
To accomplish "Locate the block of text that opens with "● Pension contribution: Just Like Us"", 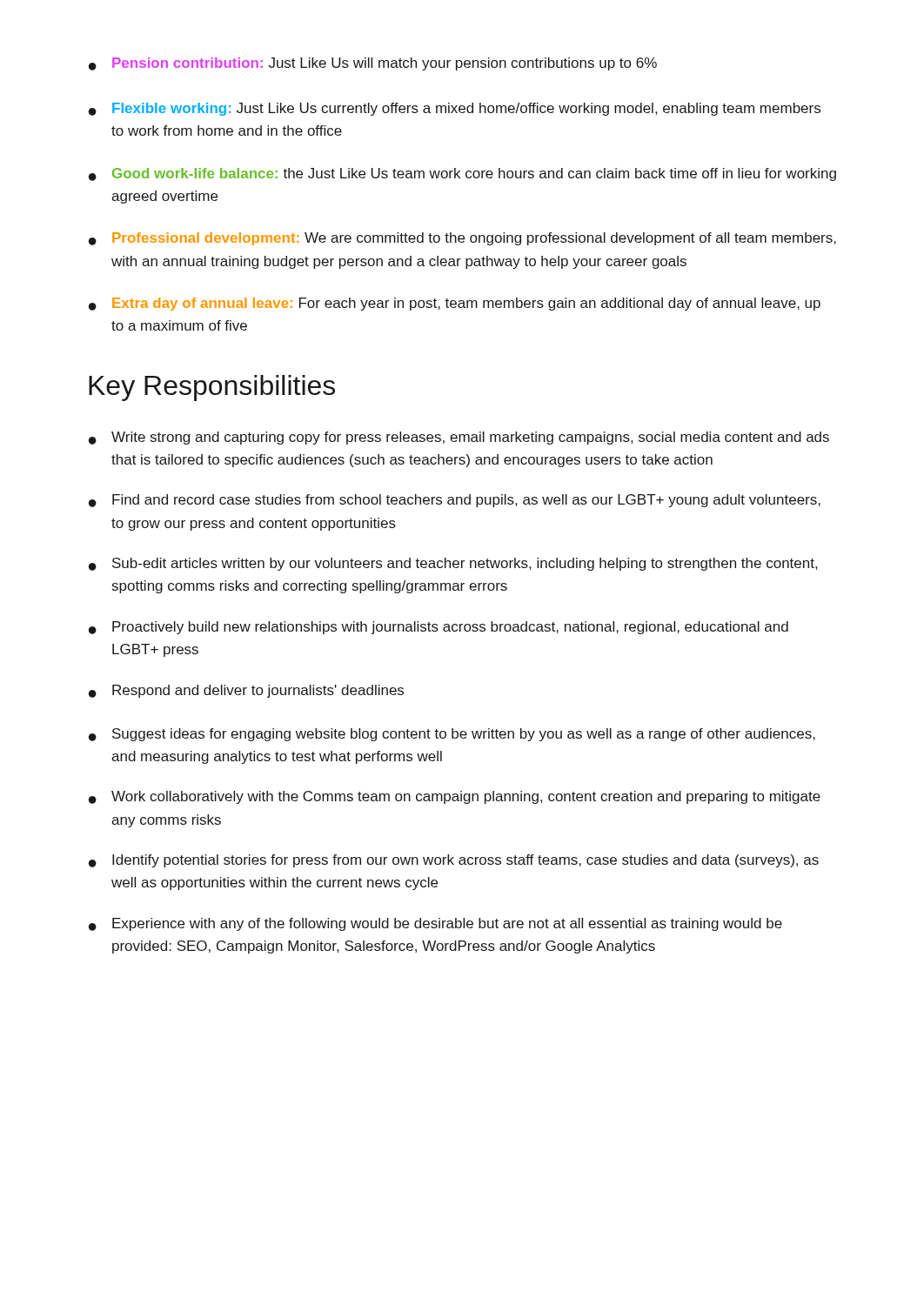I will [x=462, y=65].
